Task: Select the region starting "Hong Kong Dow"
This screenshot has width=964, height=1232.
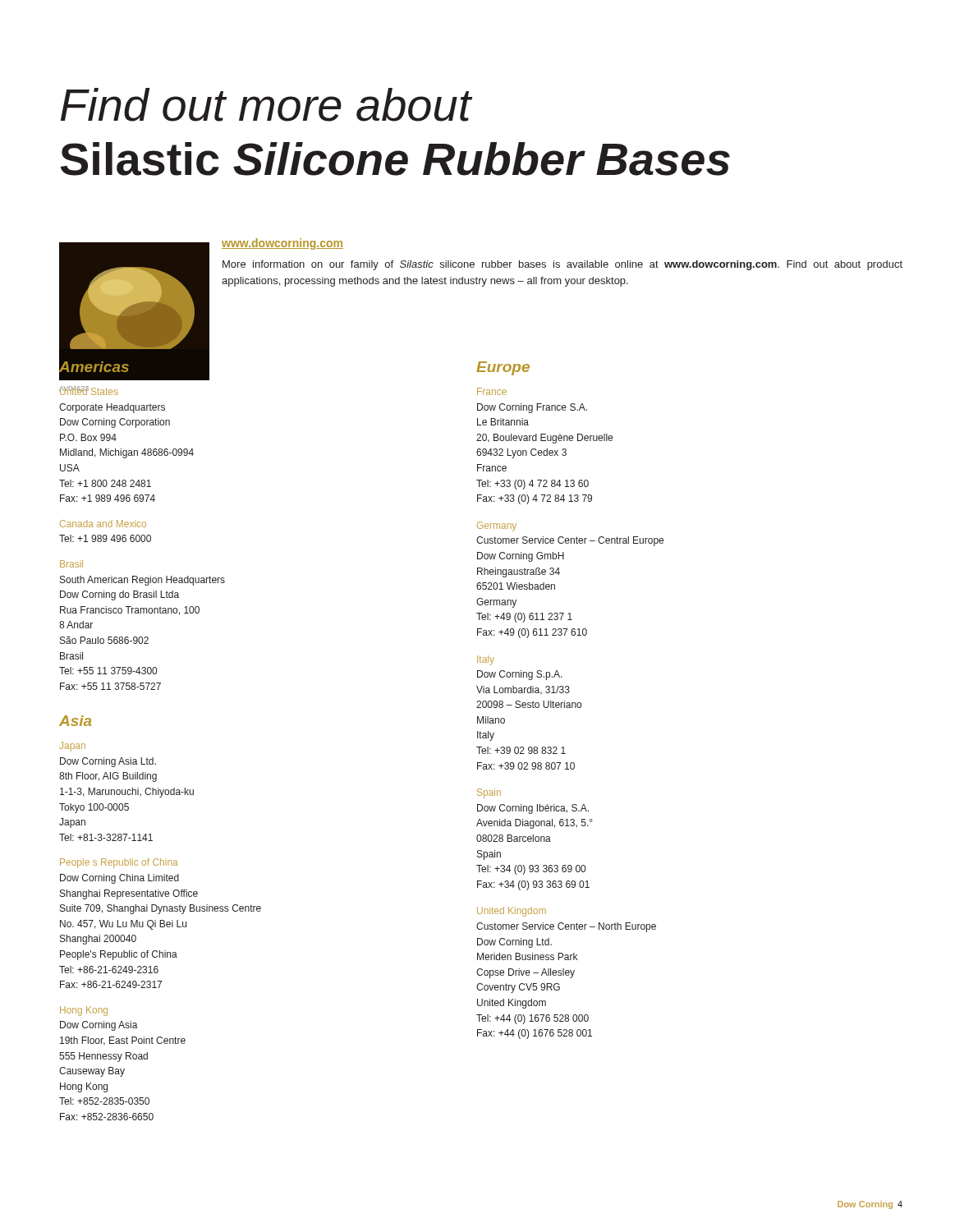Action: tap(122, 1064)
